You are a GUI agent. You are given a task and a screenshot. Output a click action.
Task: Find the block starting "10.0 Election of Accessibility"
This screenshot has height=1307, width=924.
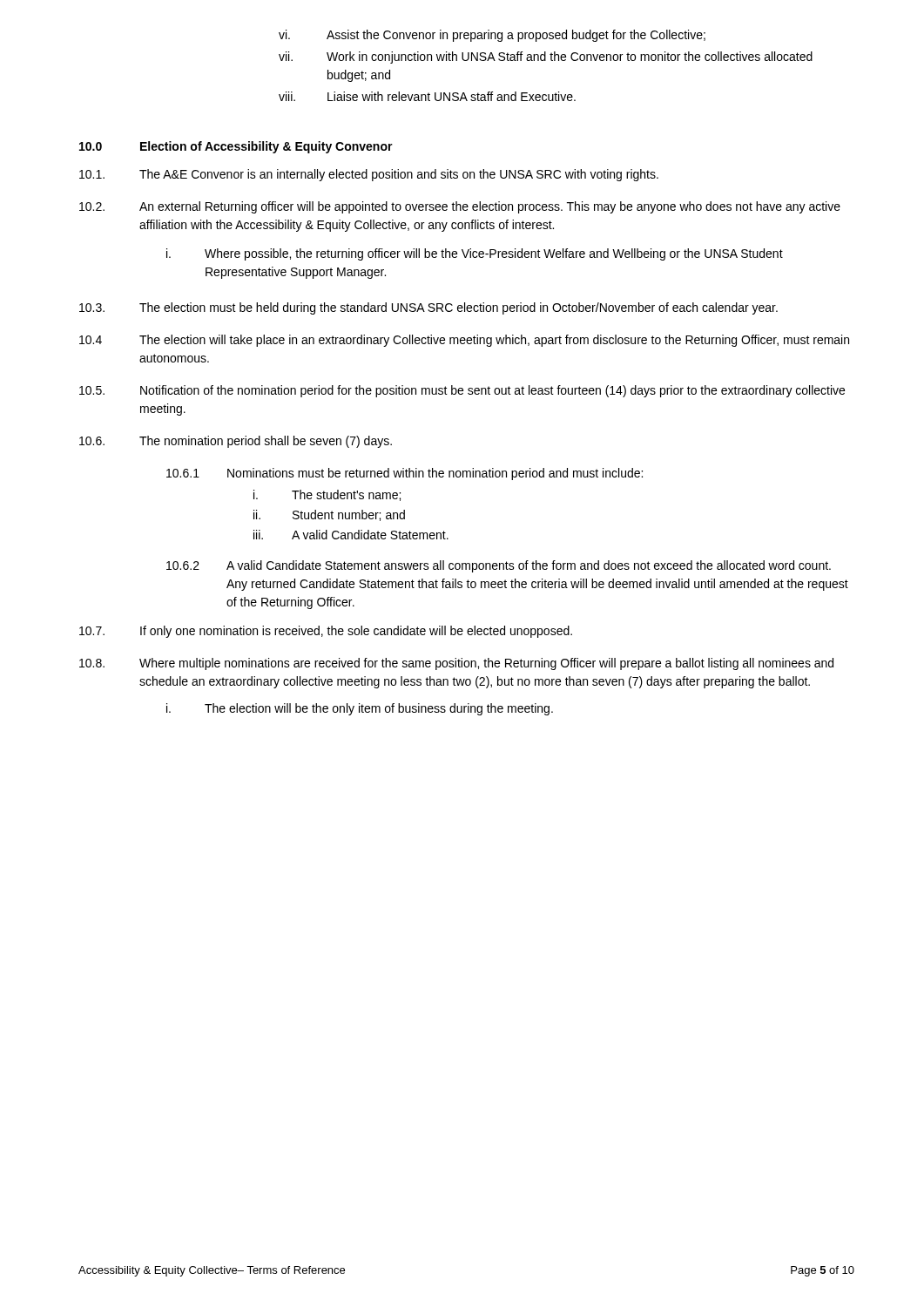pos(235,146)
